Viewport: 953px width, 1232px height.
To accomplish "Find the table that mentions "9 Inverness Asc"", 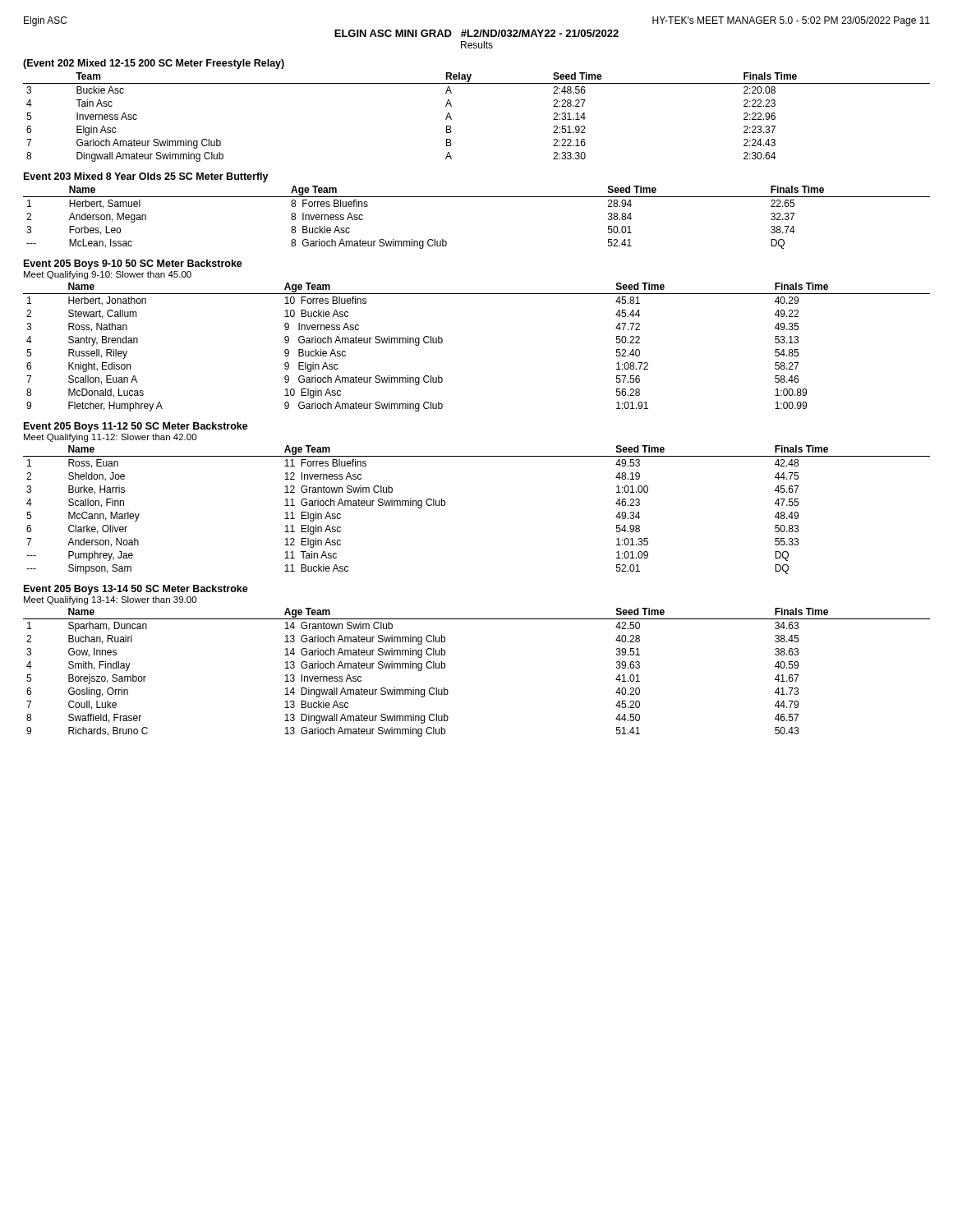I will click(x=476, y=346).
